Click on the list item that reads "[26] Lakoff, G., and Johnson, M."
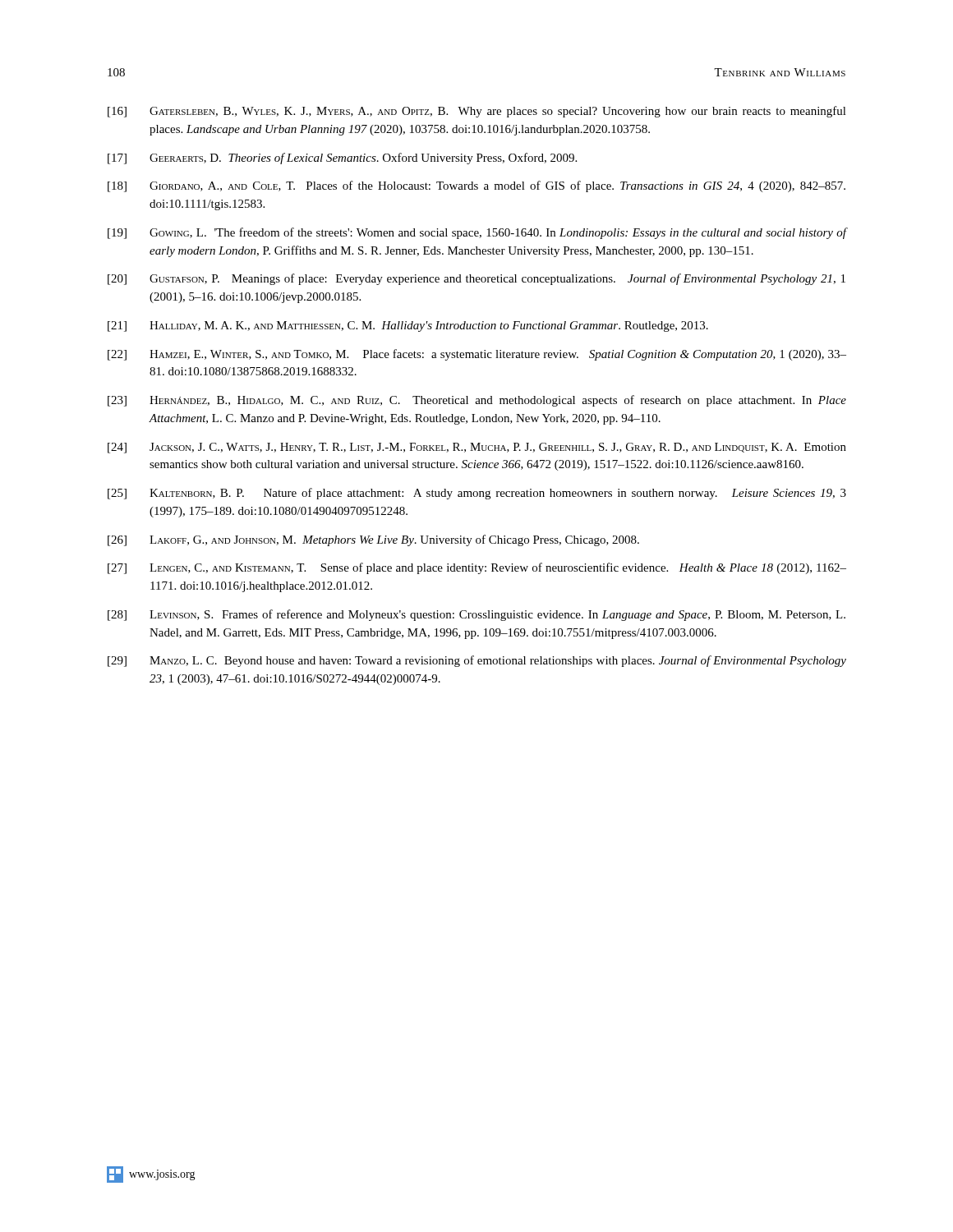 click(x=476, y=540)
